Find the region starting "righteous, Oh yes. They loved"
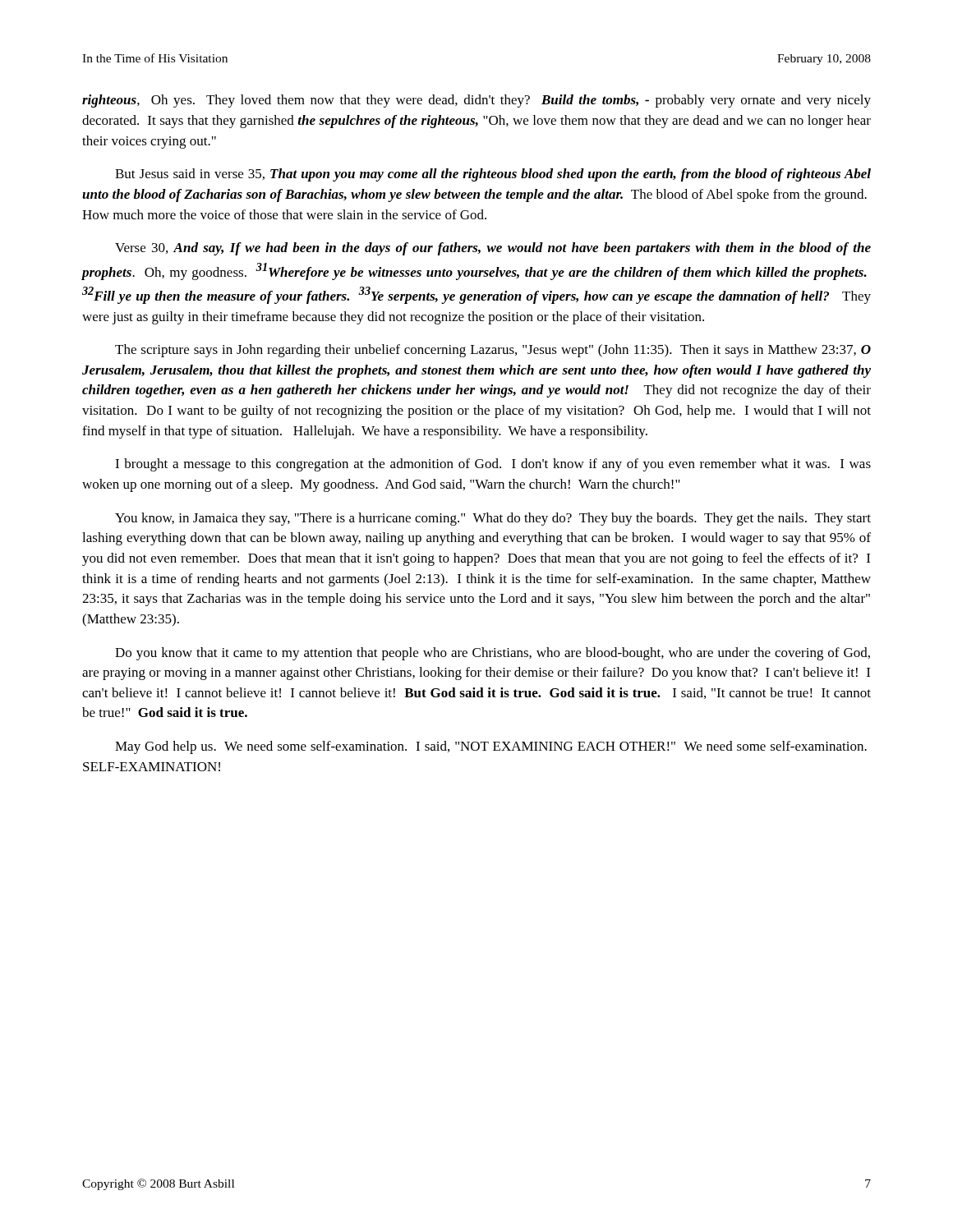Viewport: 953px width, 1232px height. pyautogui.click(x=476, y=121)
